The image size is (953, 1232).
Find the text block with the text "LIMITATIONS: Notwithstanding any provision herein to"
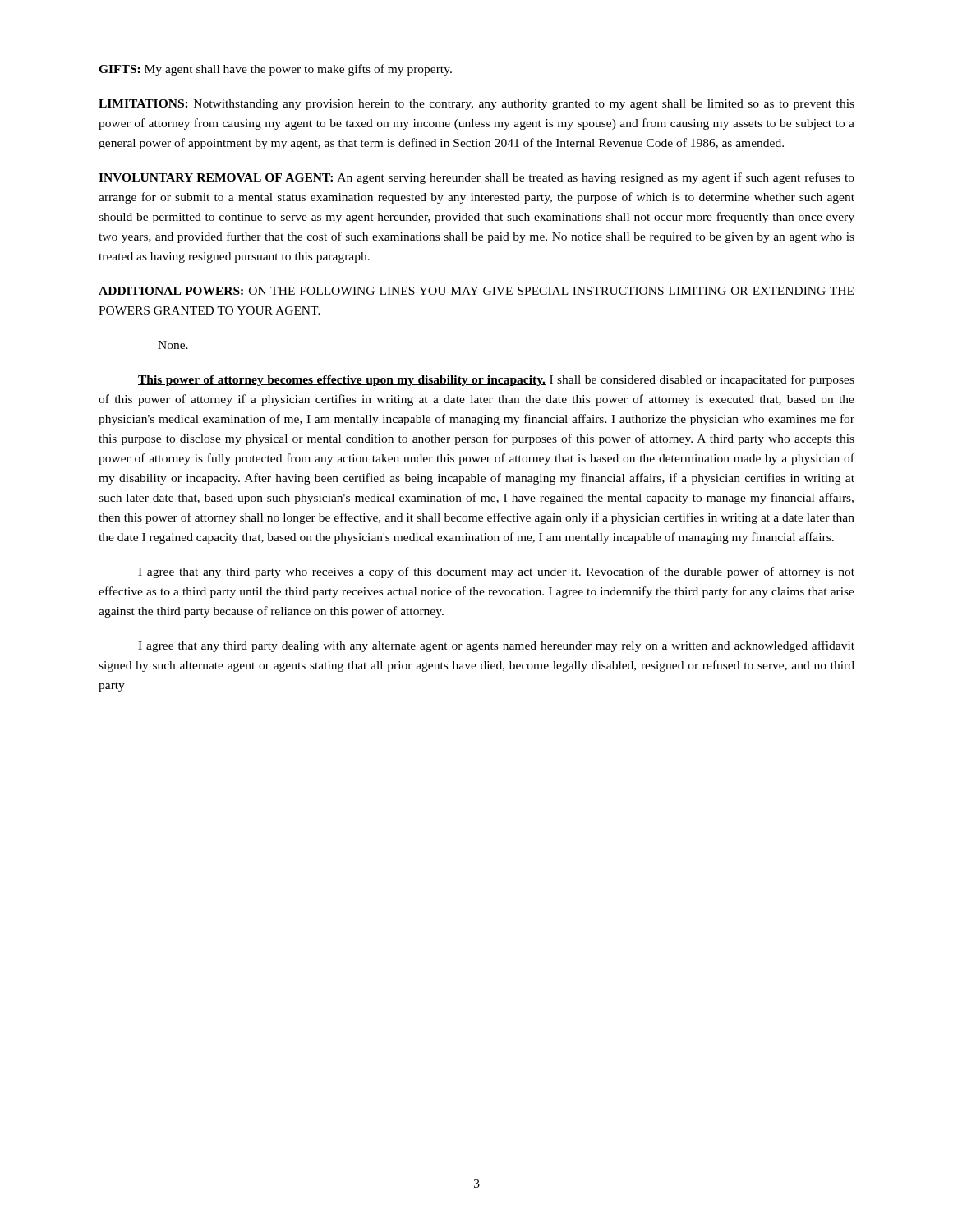pyautogui.click(x=476, y=123)
